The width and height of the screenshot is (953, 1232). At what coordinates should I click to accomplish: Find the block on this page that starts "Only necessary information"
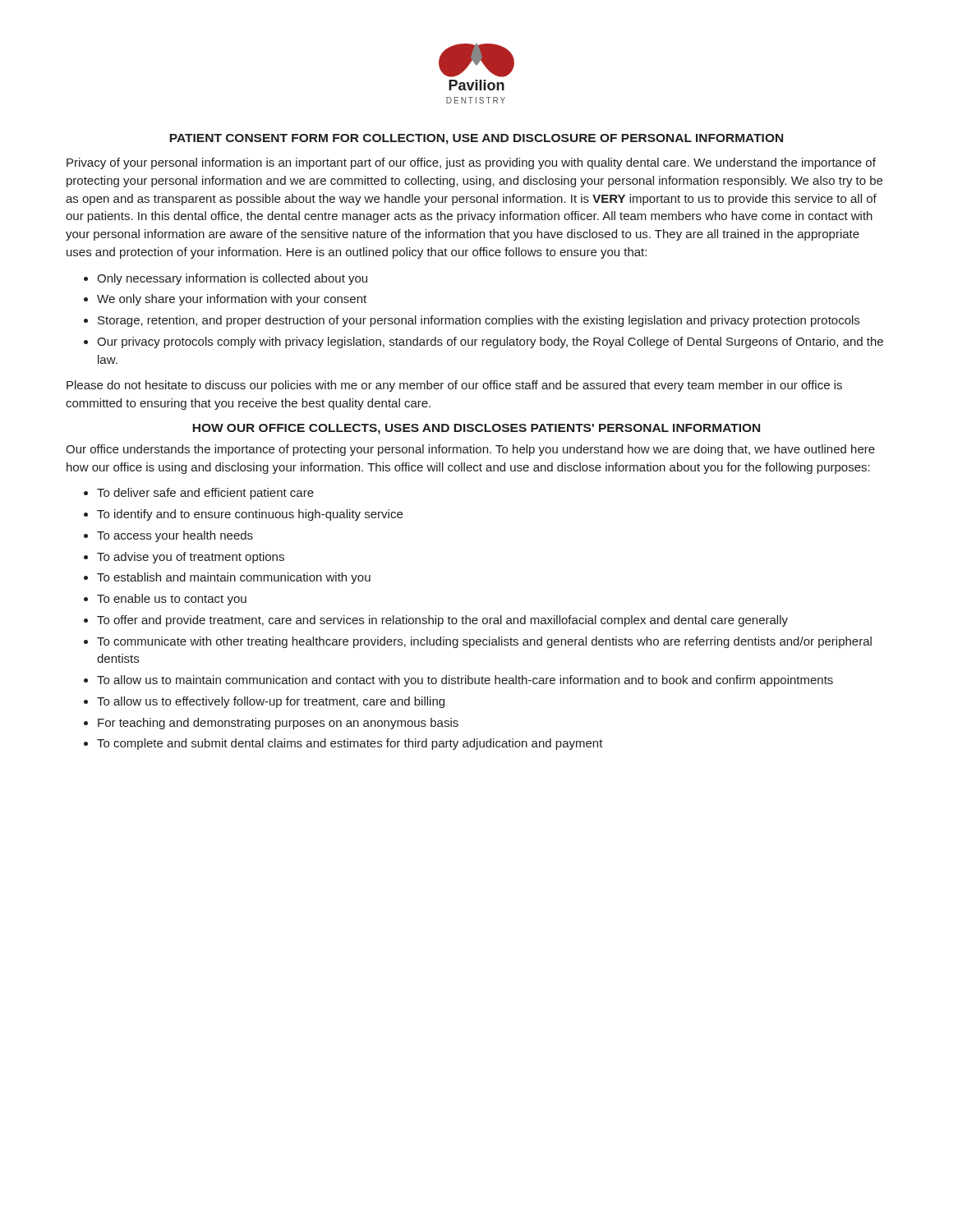point(233,278)
